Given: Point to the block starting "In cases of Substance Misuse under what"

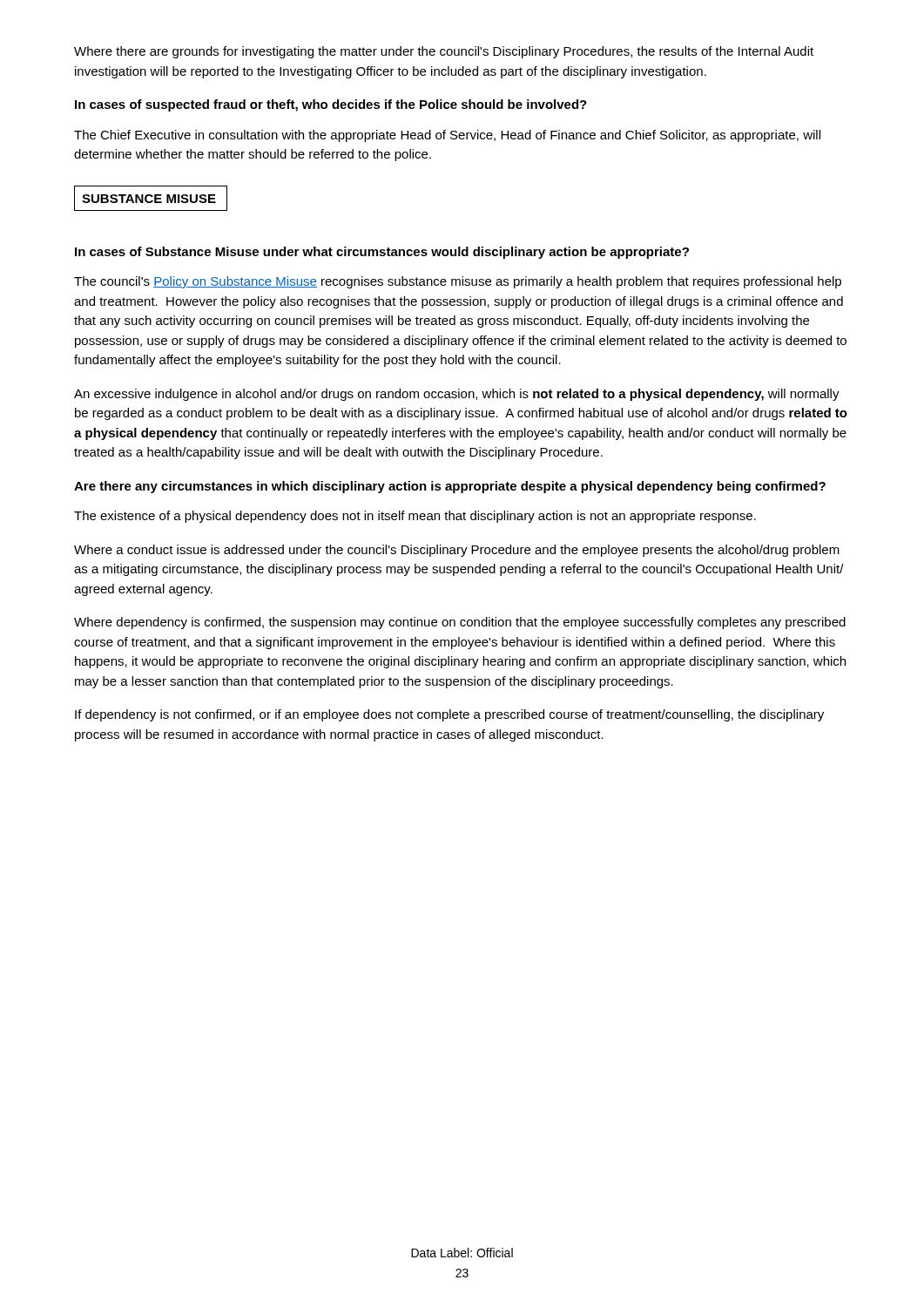Looking at the screenshot, I should (x=382, y=251).
